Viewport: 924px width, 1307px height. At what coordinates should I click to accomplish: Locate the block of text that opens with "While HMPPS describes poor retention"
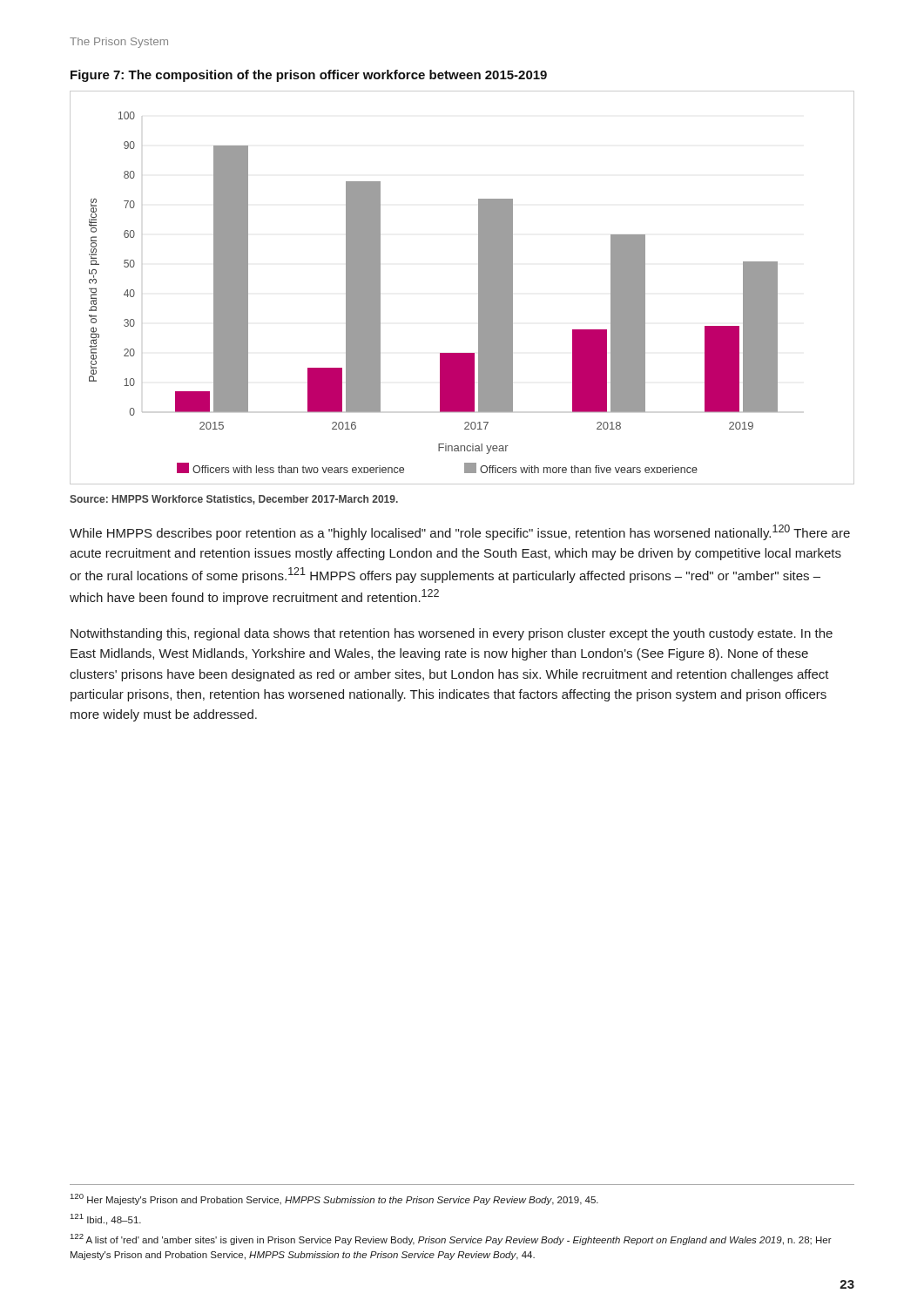460,564
